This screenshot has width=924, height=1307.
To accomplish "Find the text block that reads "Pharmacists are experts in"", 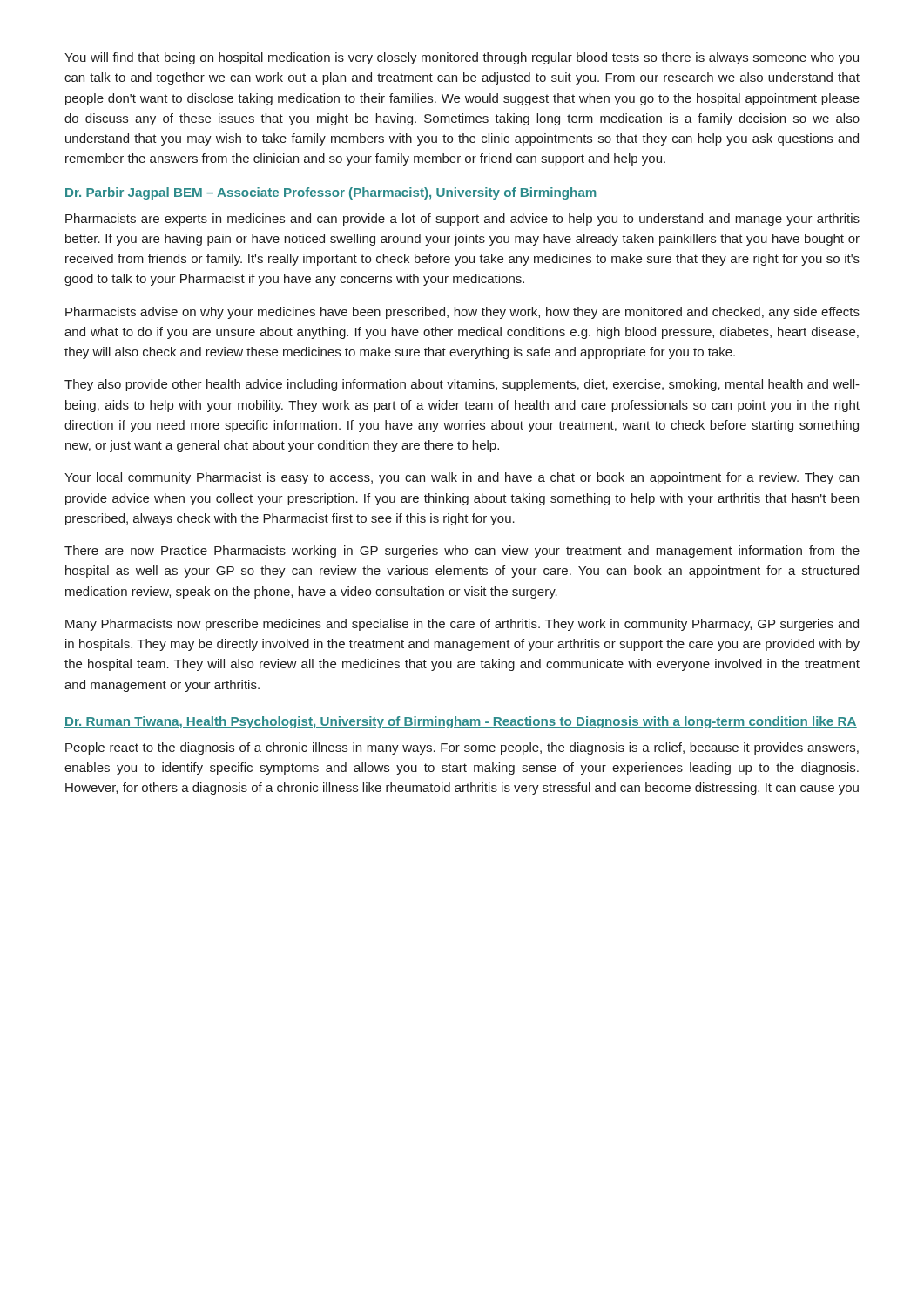I will pyautogui.click(x=462, y=248).
